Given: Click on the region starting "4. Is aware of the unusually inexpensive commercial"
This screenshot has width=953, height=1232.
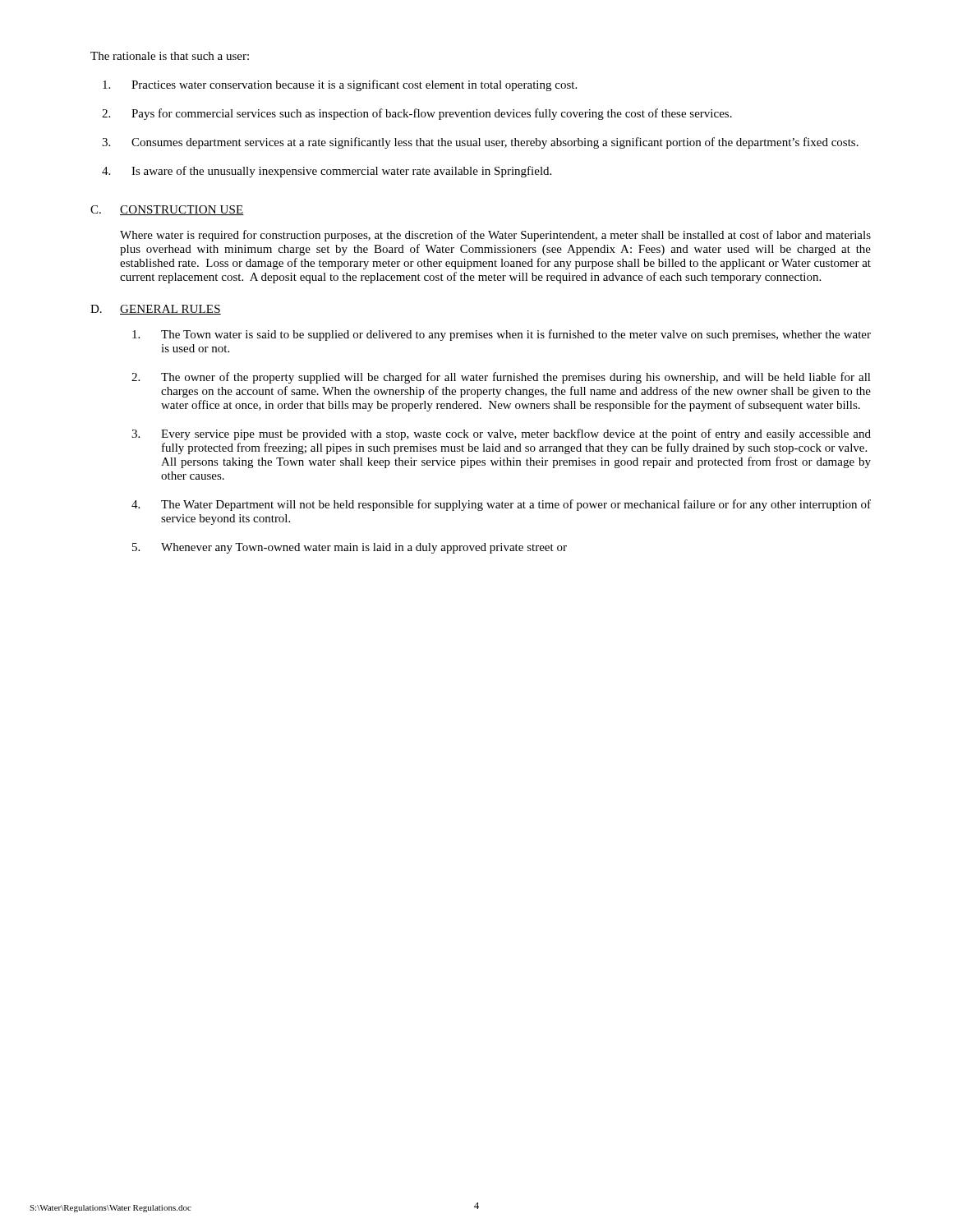Looking at the screenshot, I should (x=481, y=171).
